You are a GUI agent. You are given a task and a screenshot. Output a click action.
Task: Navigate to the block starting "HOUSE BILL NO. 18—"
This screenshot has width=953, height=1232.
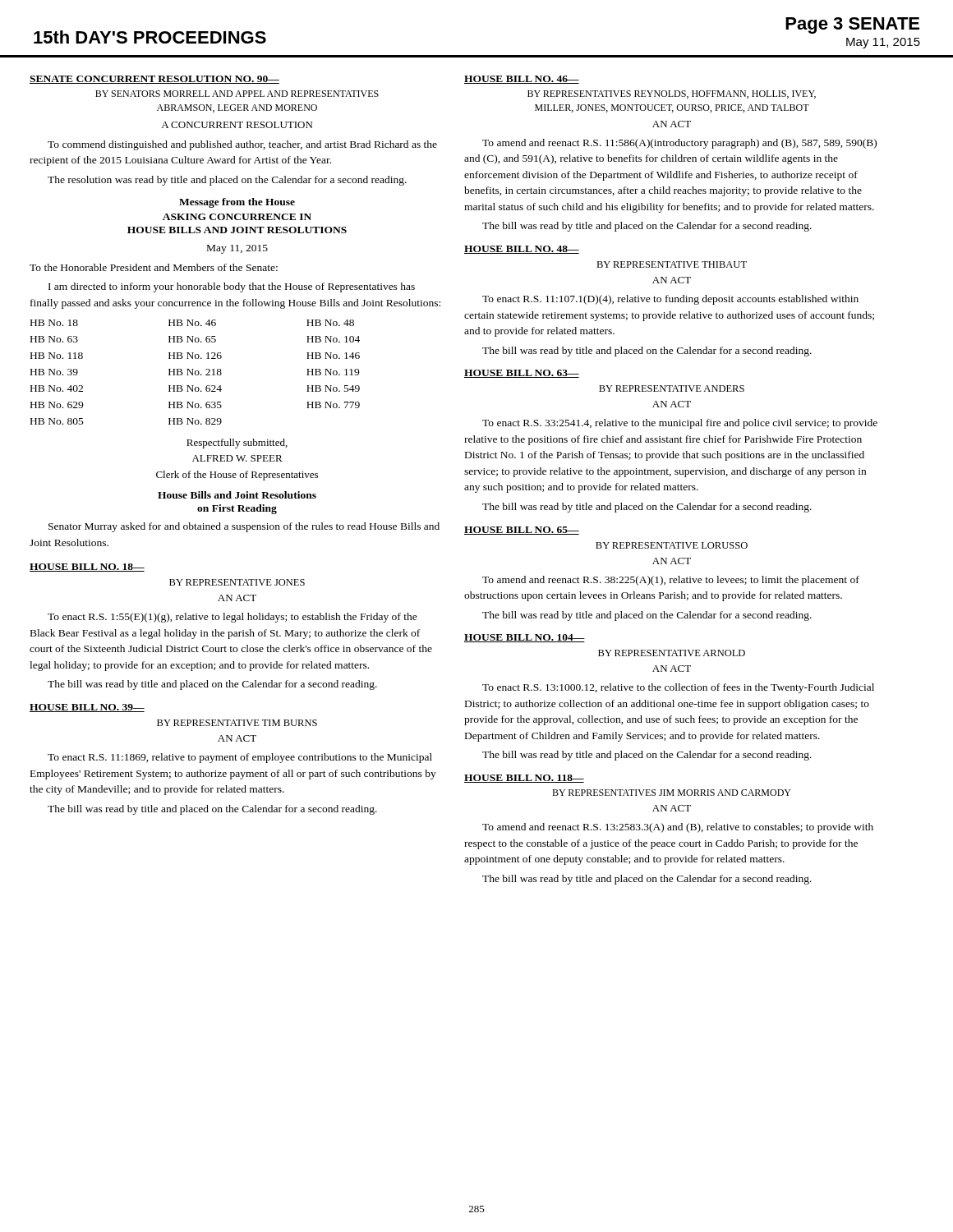click(x=87, y=566)
